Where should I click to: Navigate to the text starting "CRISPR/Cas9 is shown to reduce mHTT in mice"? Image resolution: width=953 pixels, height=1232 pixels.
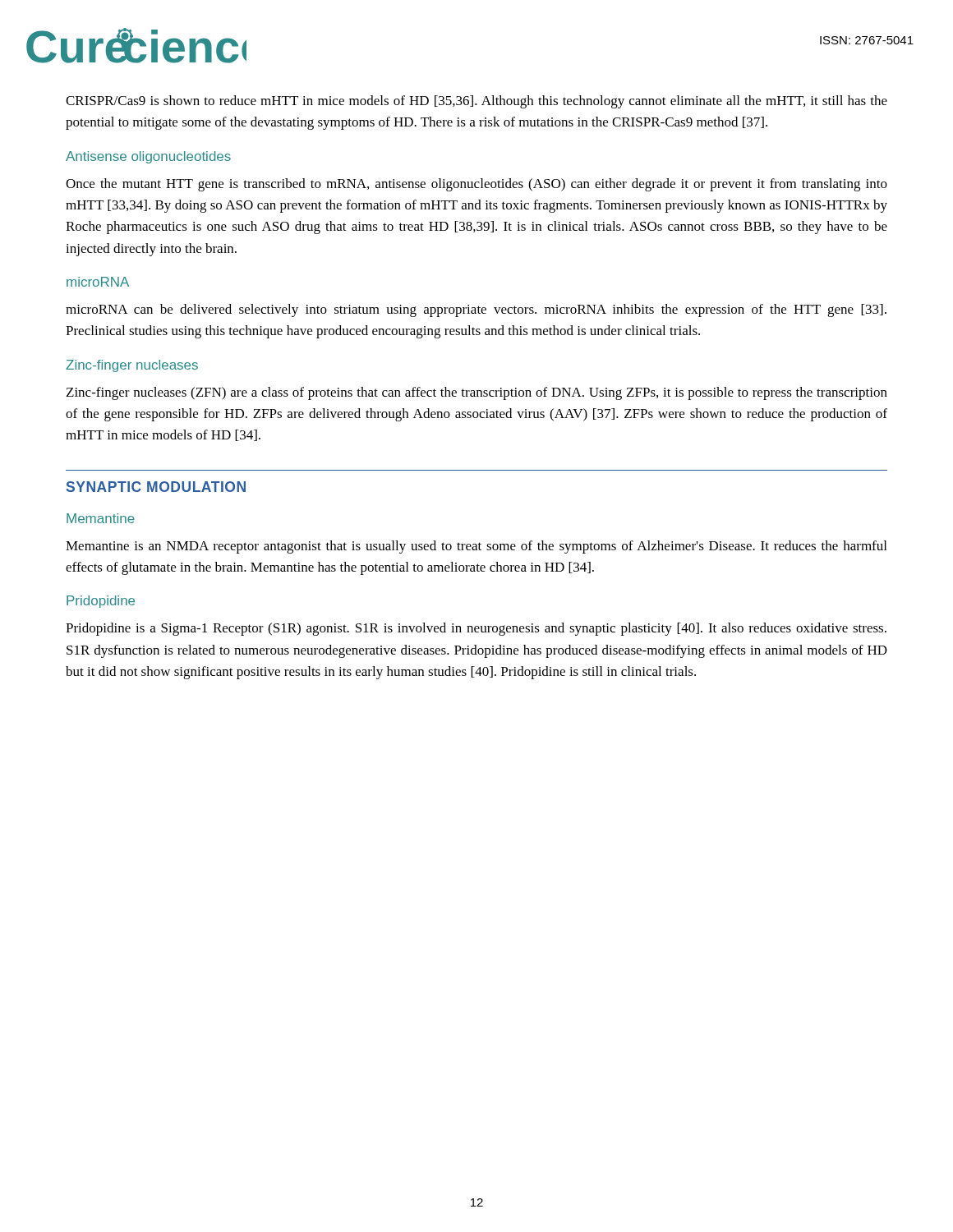[x=476, y=111]
